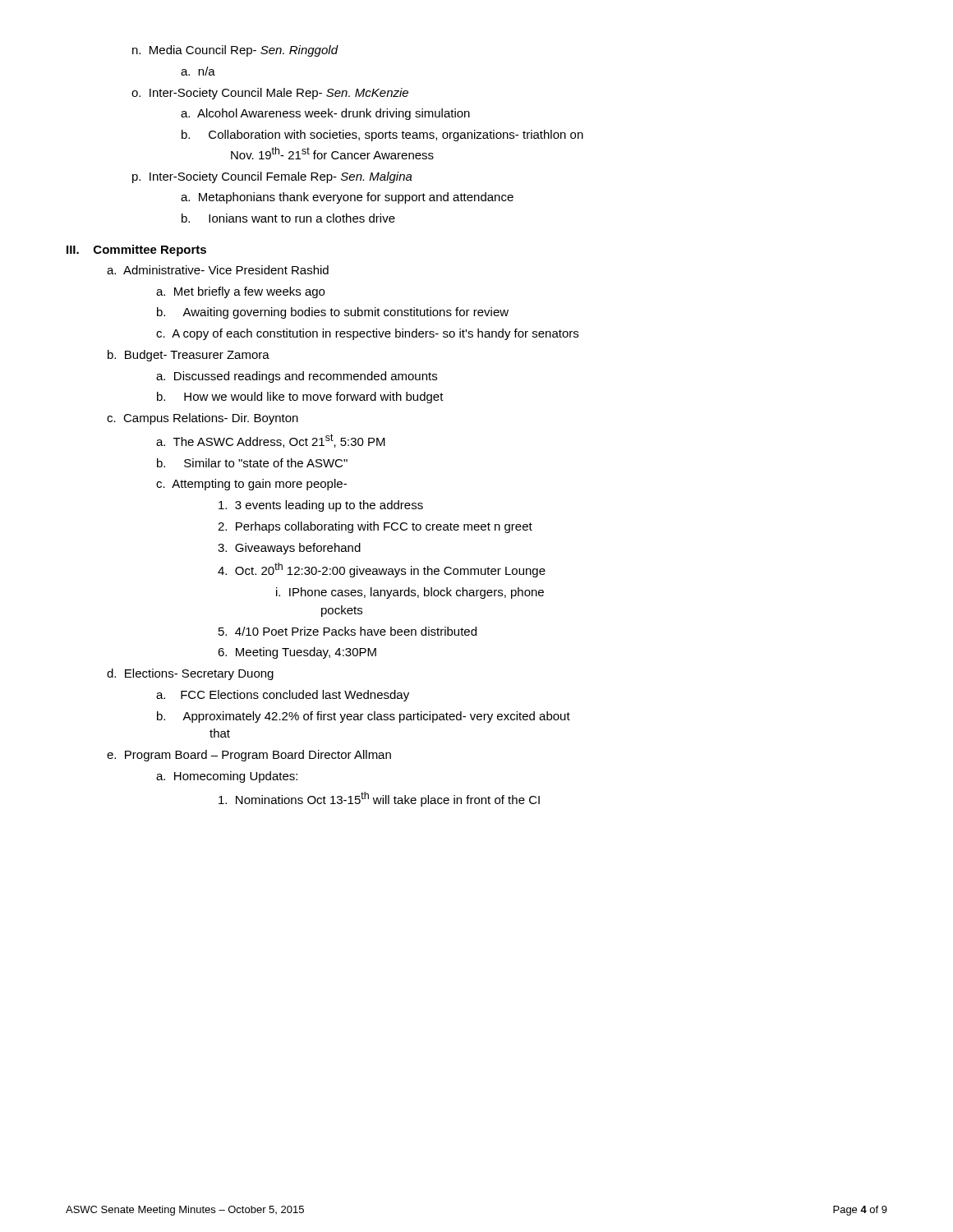
Task: Point to the block beginning "a. Alcohol Awareness"
Action: [326, 113]
